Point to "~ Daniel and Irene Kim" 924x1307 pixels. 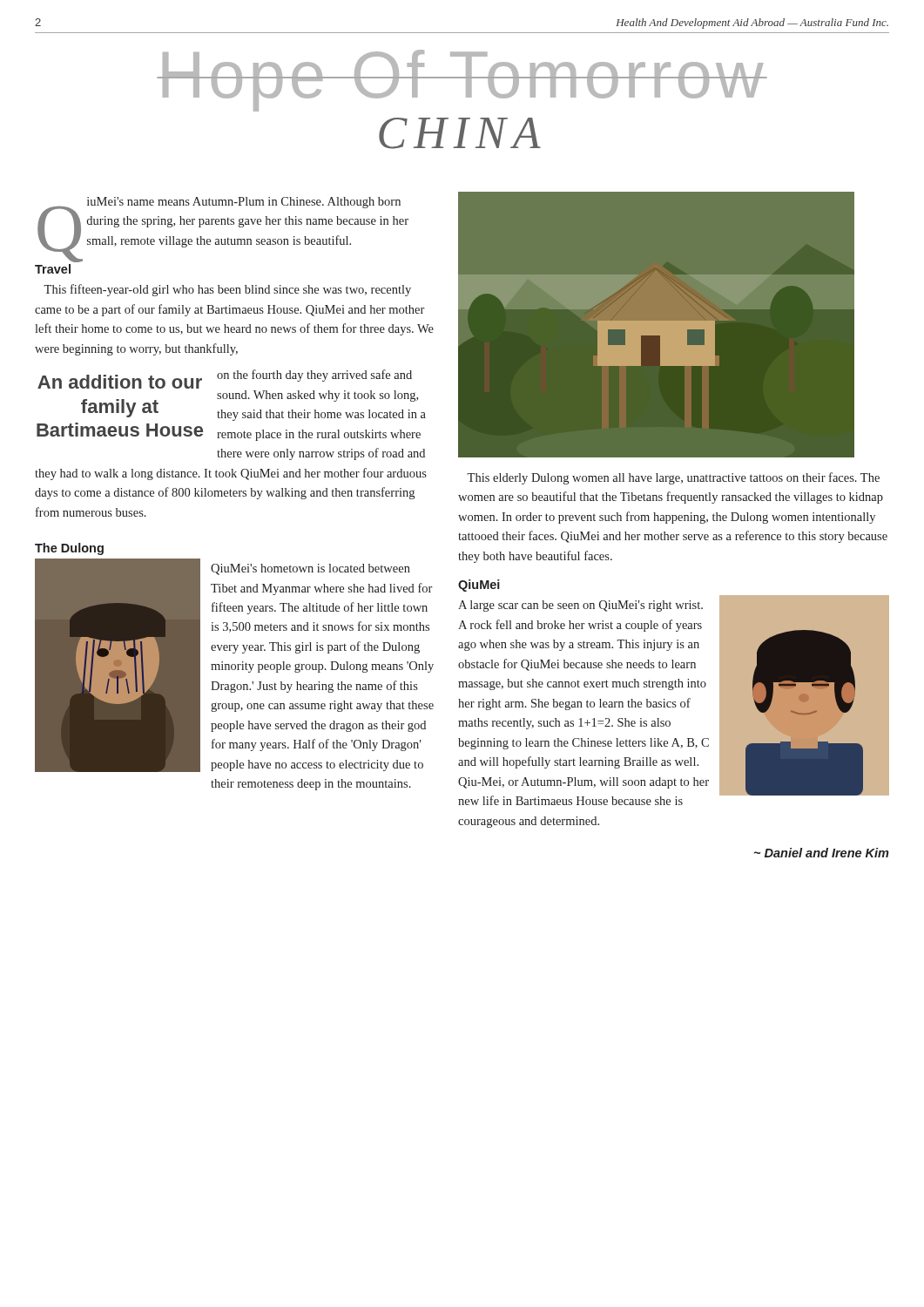[x=821, y=853]
